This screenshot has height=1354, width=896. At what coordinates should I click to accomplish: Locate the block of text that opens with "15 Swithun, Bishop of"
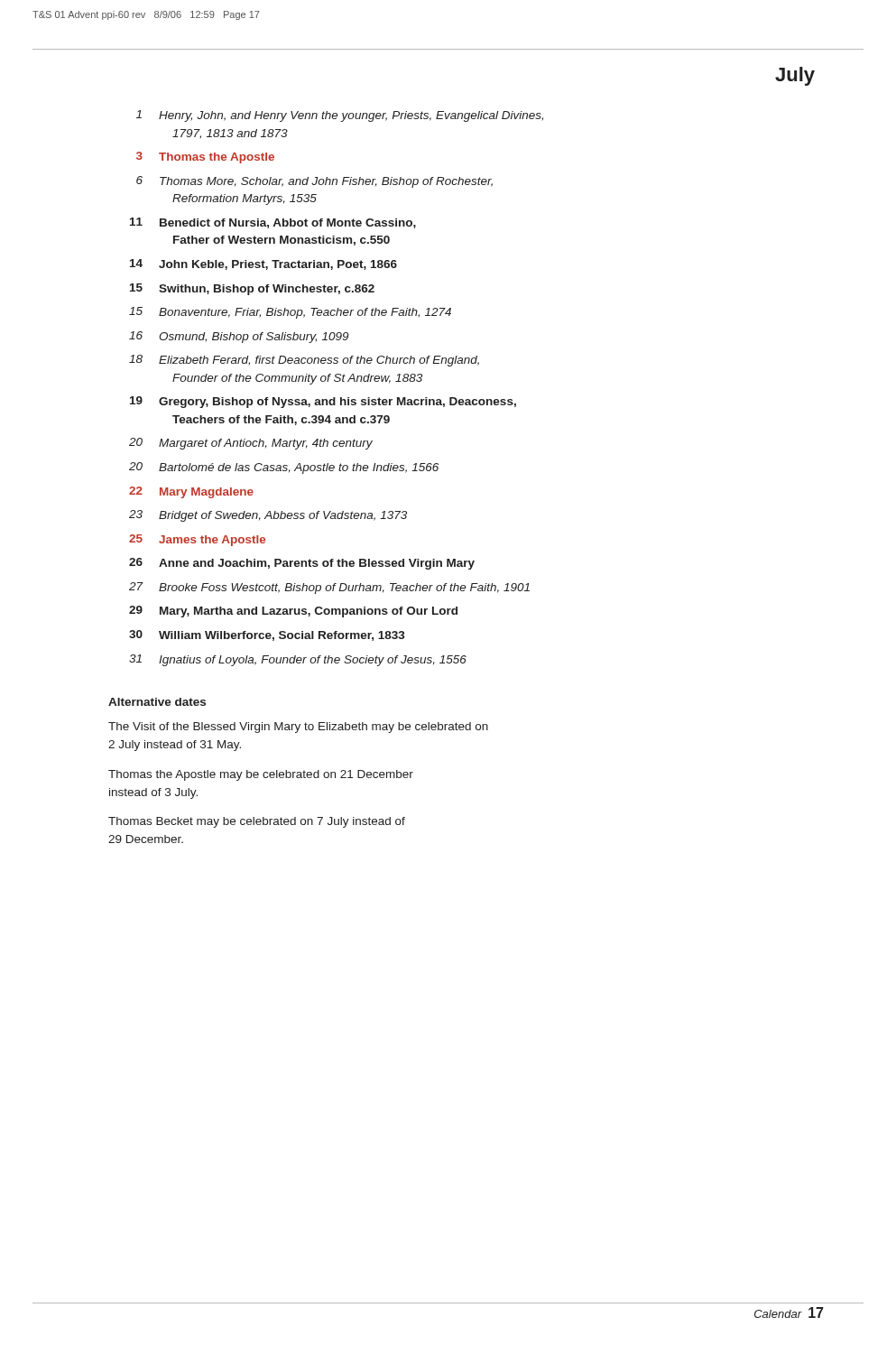coord(241,288)
